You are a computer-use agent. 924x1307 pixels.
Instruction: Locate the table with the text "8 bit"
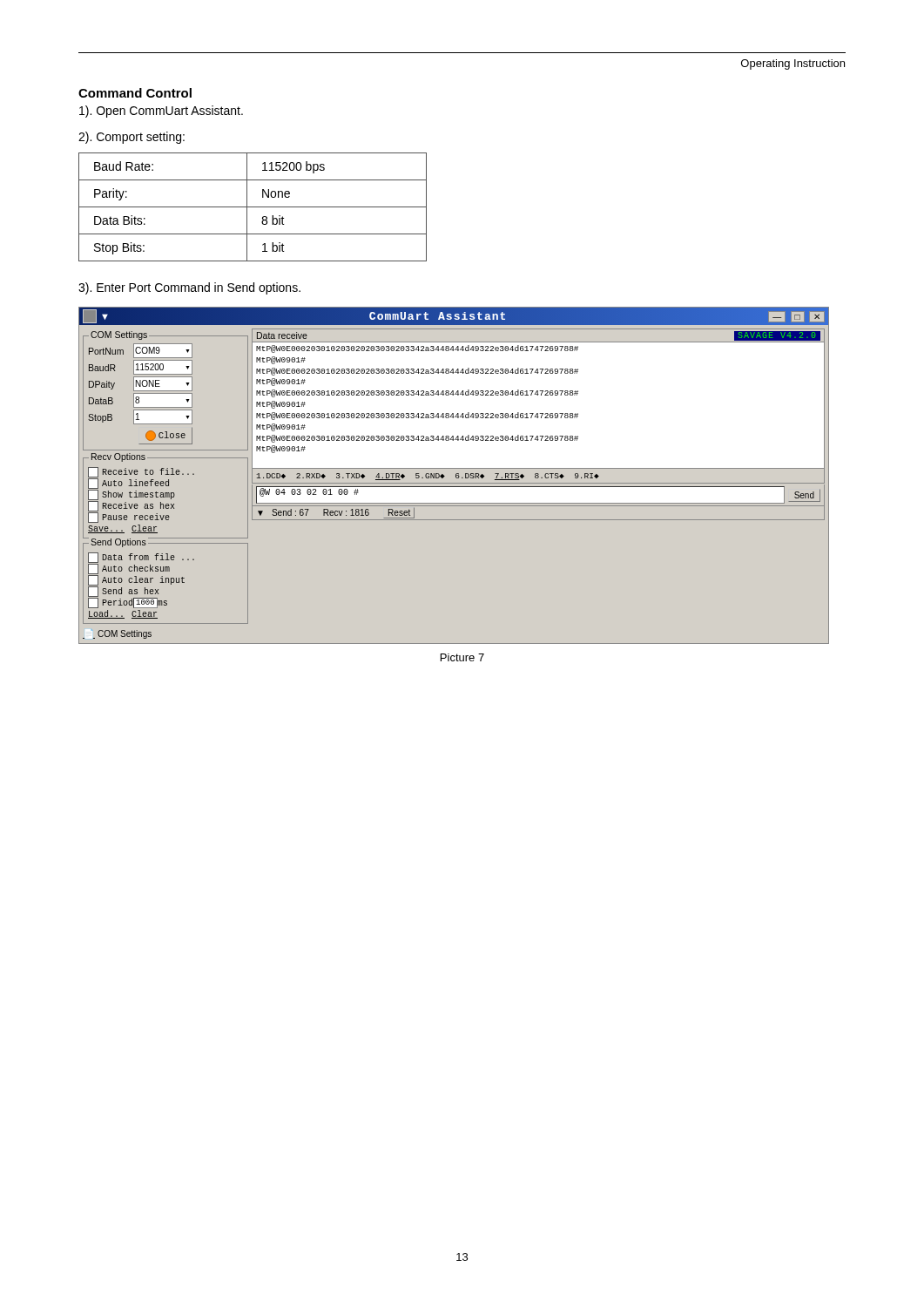coord(462,207)
